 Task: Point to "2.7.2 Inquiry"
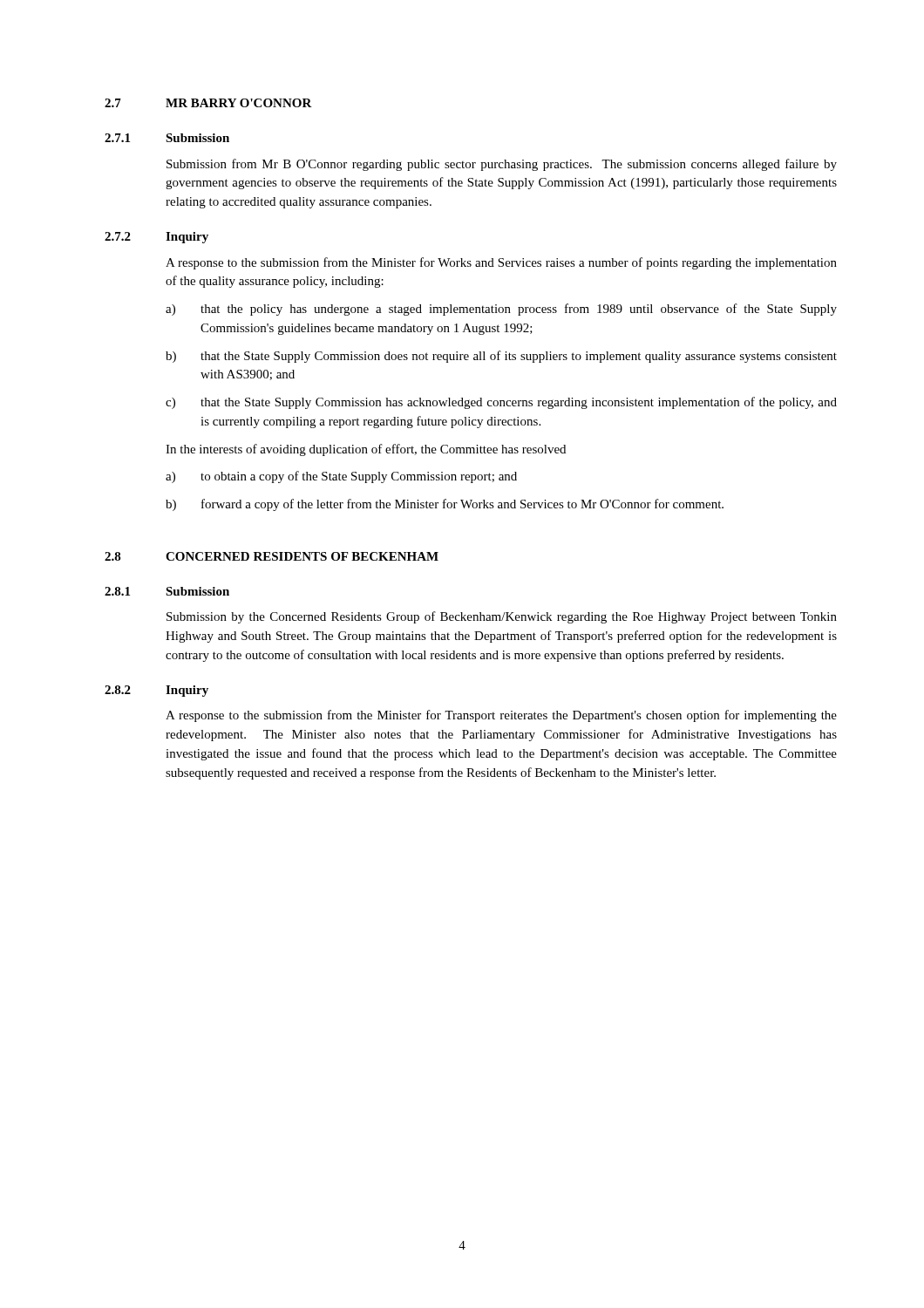tap(157, 237)
